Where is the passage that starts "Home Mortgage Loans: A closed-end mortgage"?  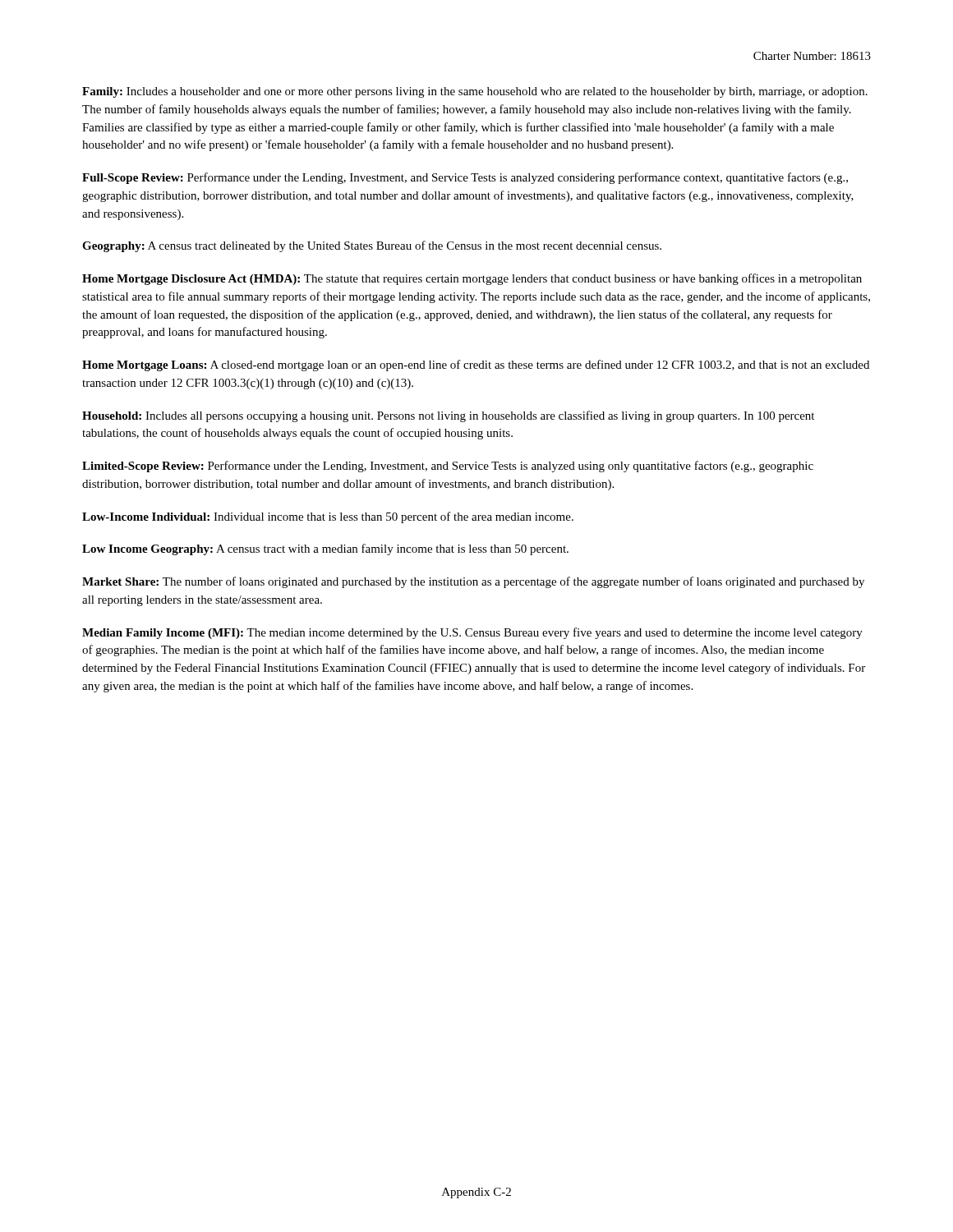476,374
